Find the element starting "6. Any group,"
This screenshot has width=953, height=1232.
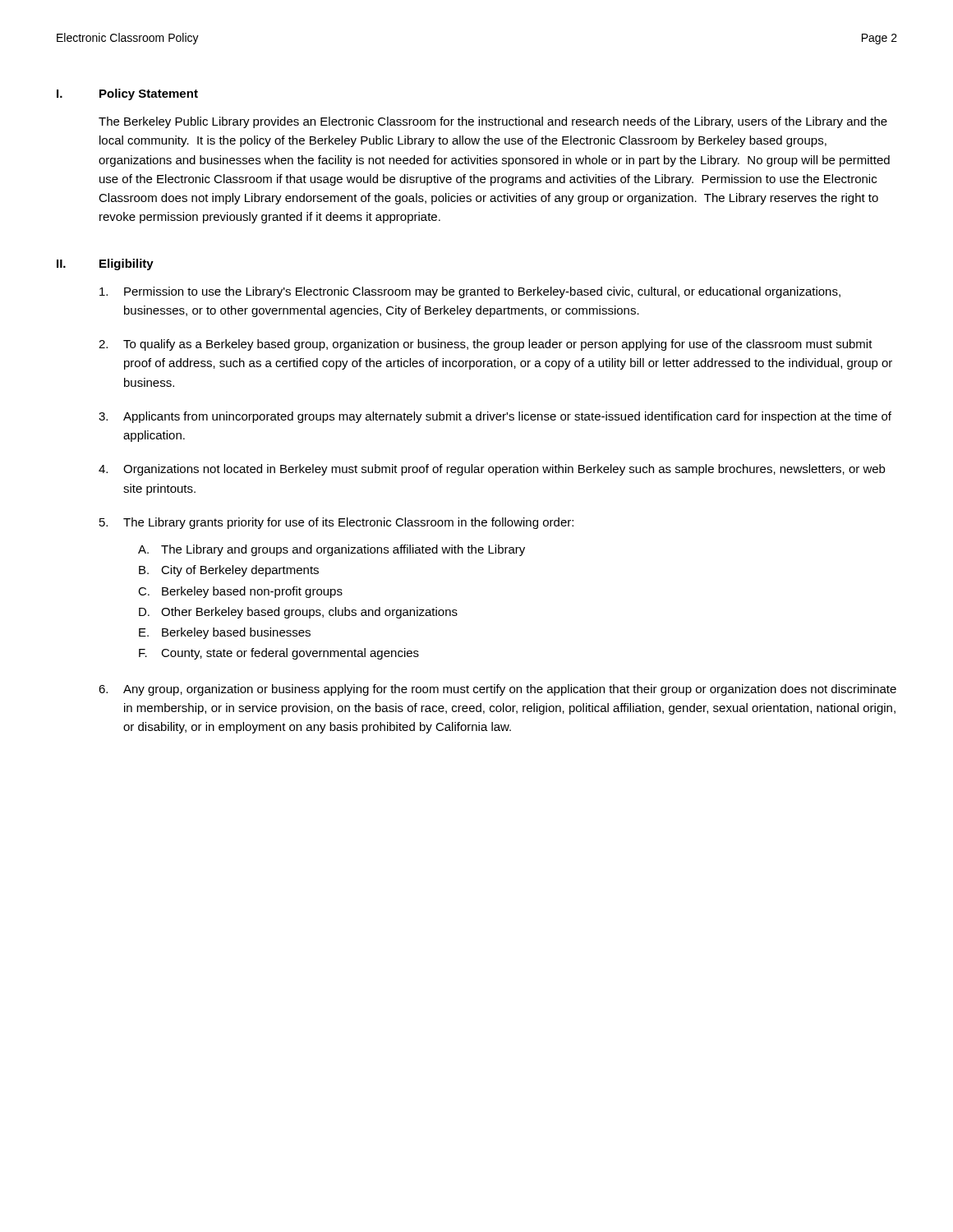pyautogui.click(x=498, y=707)
